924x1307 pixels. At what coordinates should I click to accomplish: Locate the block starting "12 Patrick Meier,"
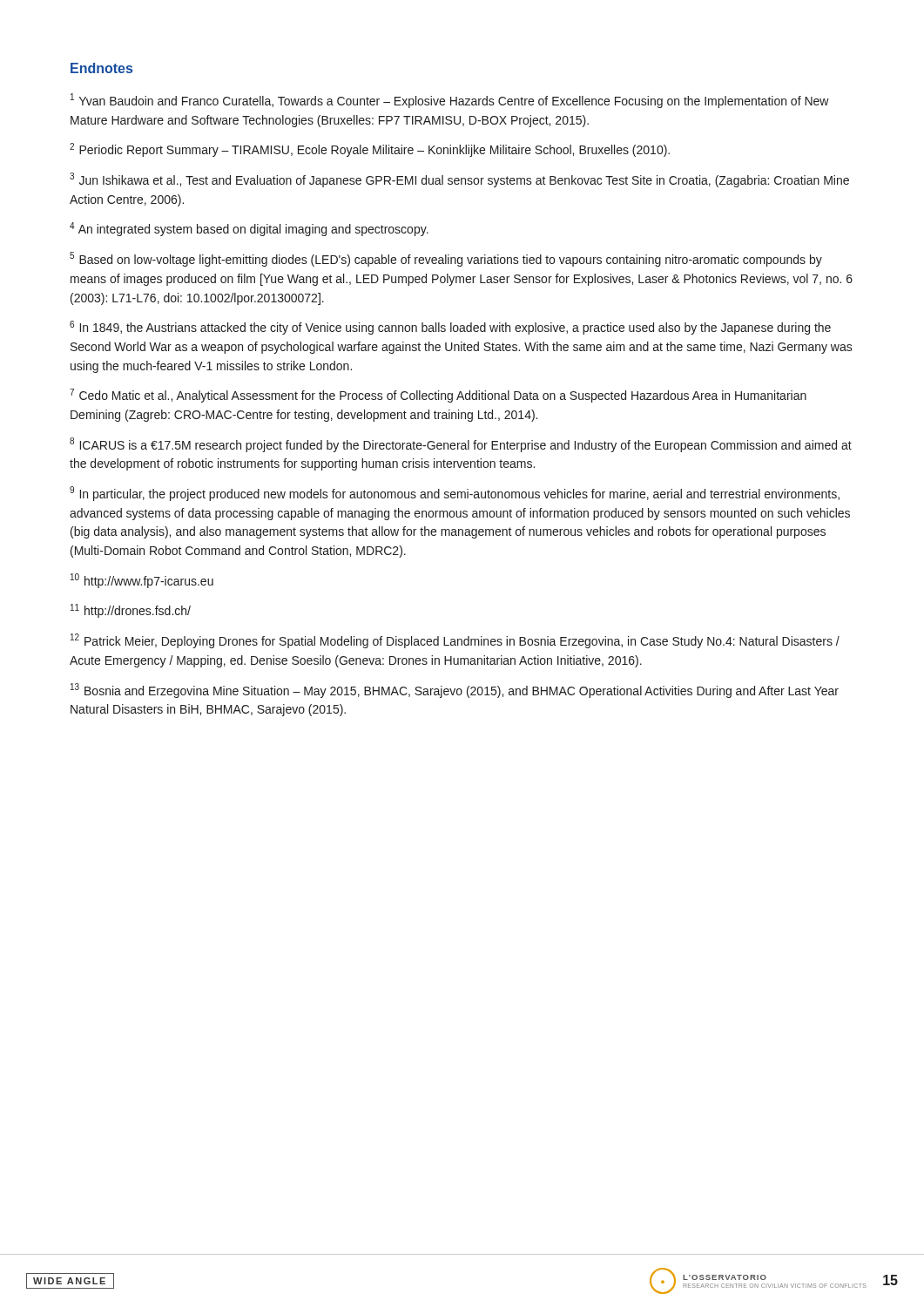(x=454, y=650)
